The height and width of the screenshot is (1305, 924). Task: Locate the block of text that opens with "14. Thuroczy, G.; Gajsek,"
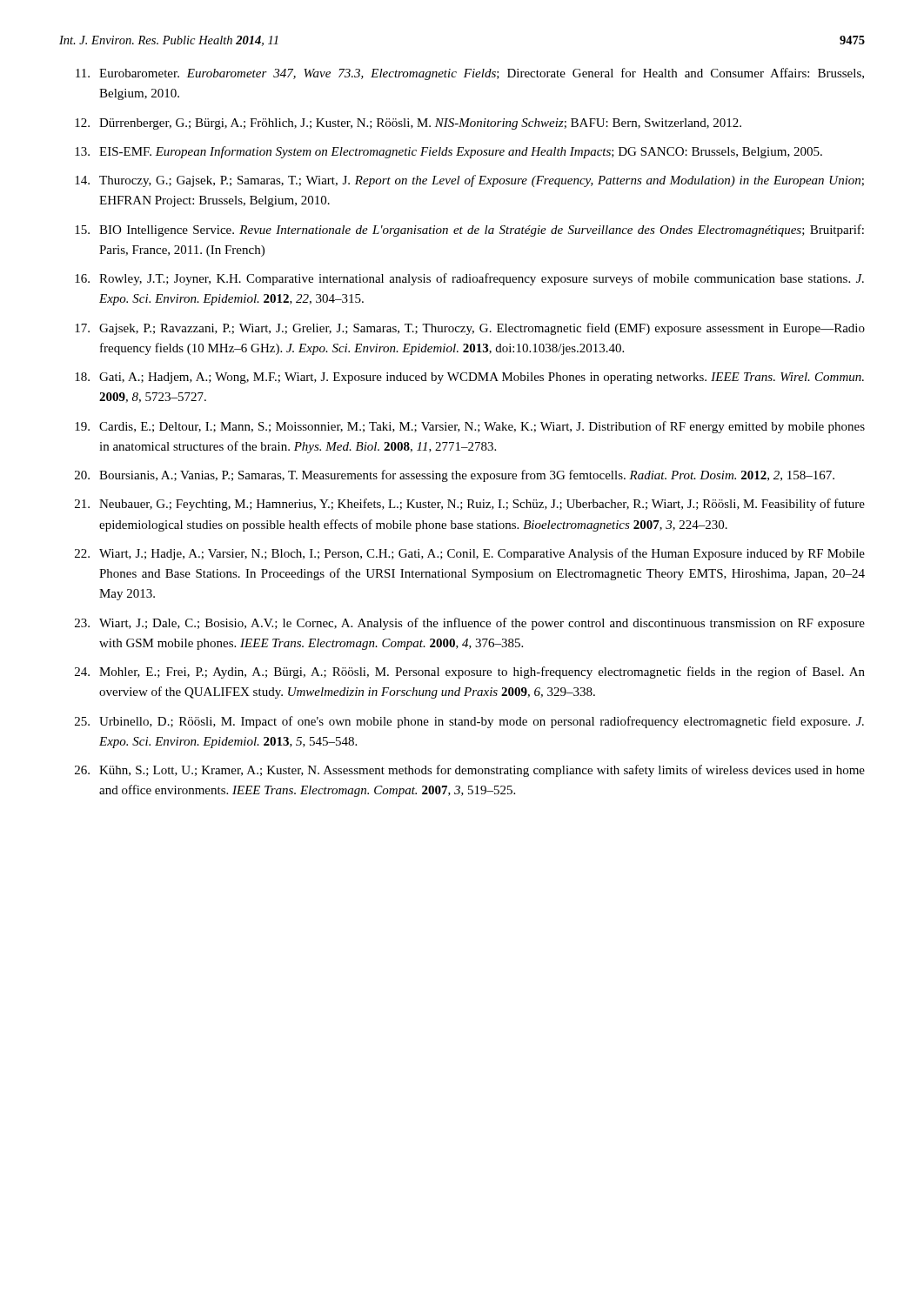[x=462, y=191]
